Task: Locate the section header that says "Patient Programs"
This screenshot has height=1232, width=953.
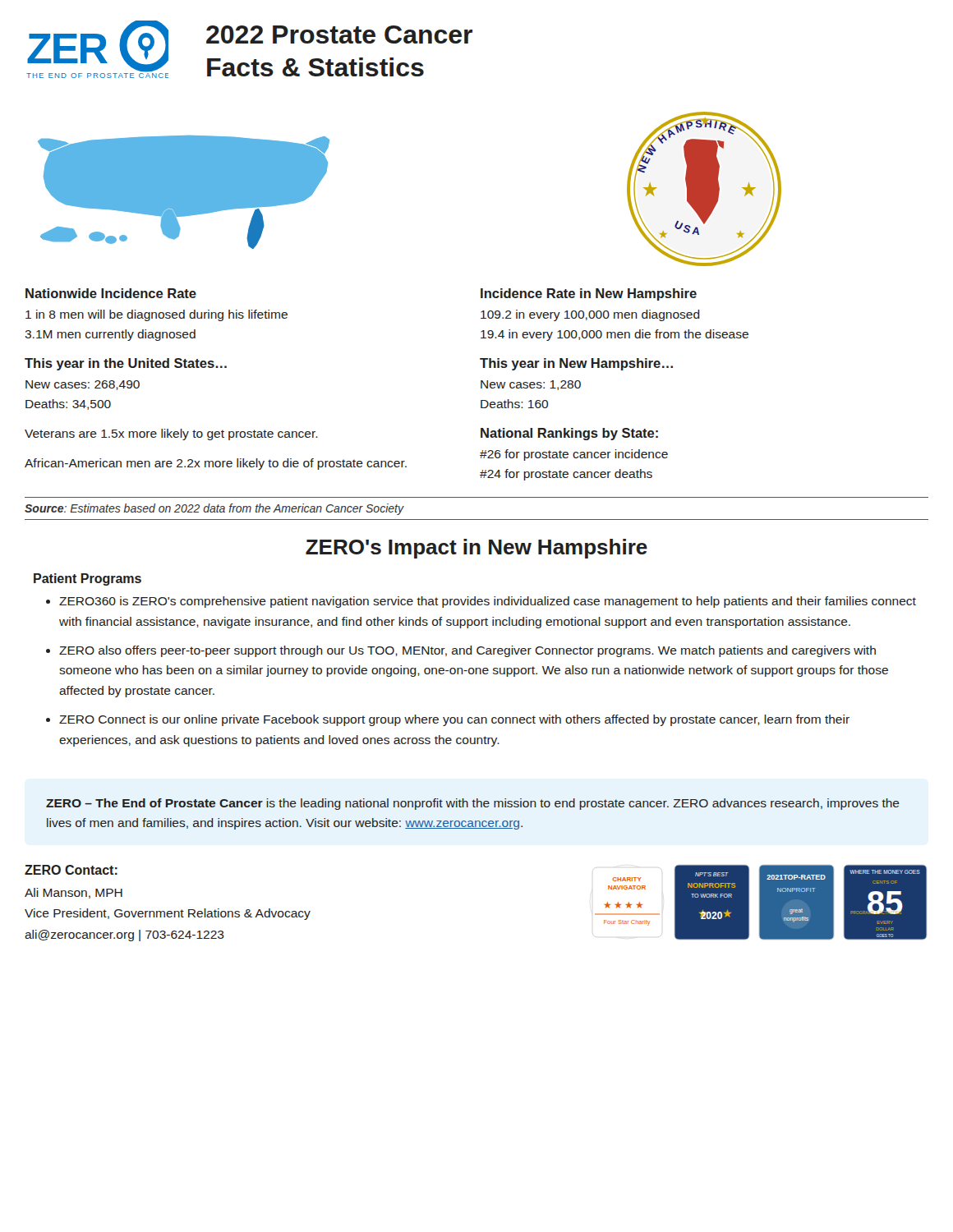Action: pyautogui.click(x=87, y=579)
